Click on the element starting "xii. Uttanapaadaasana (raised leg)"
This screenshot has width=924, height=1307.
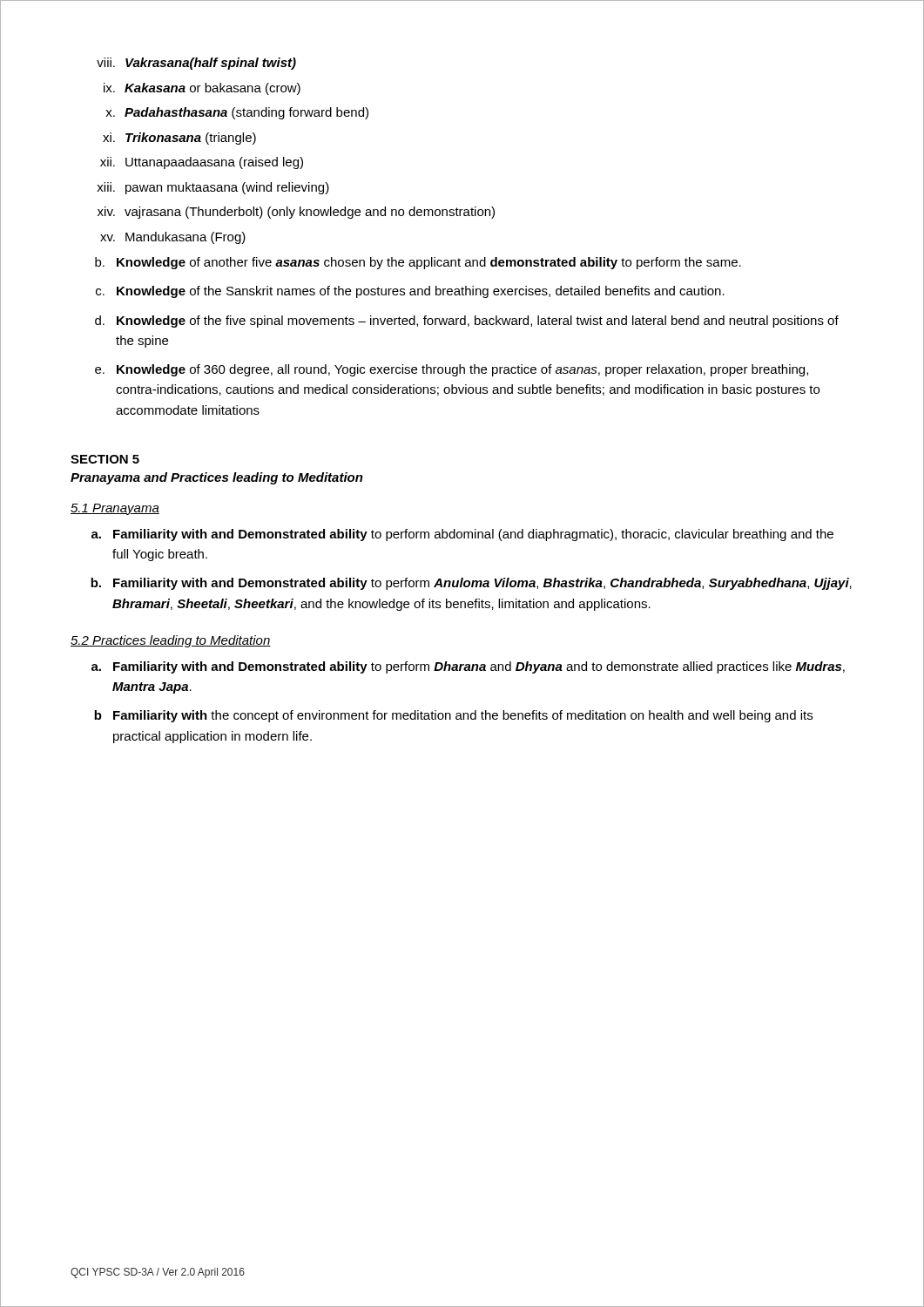tap(202, 163)
